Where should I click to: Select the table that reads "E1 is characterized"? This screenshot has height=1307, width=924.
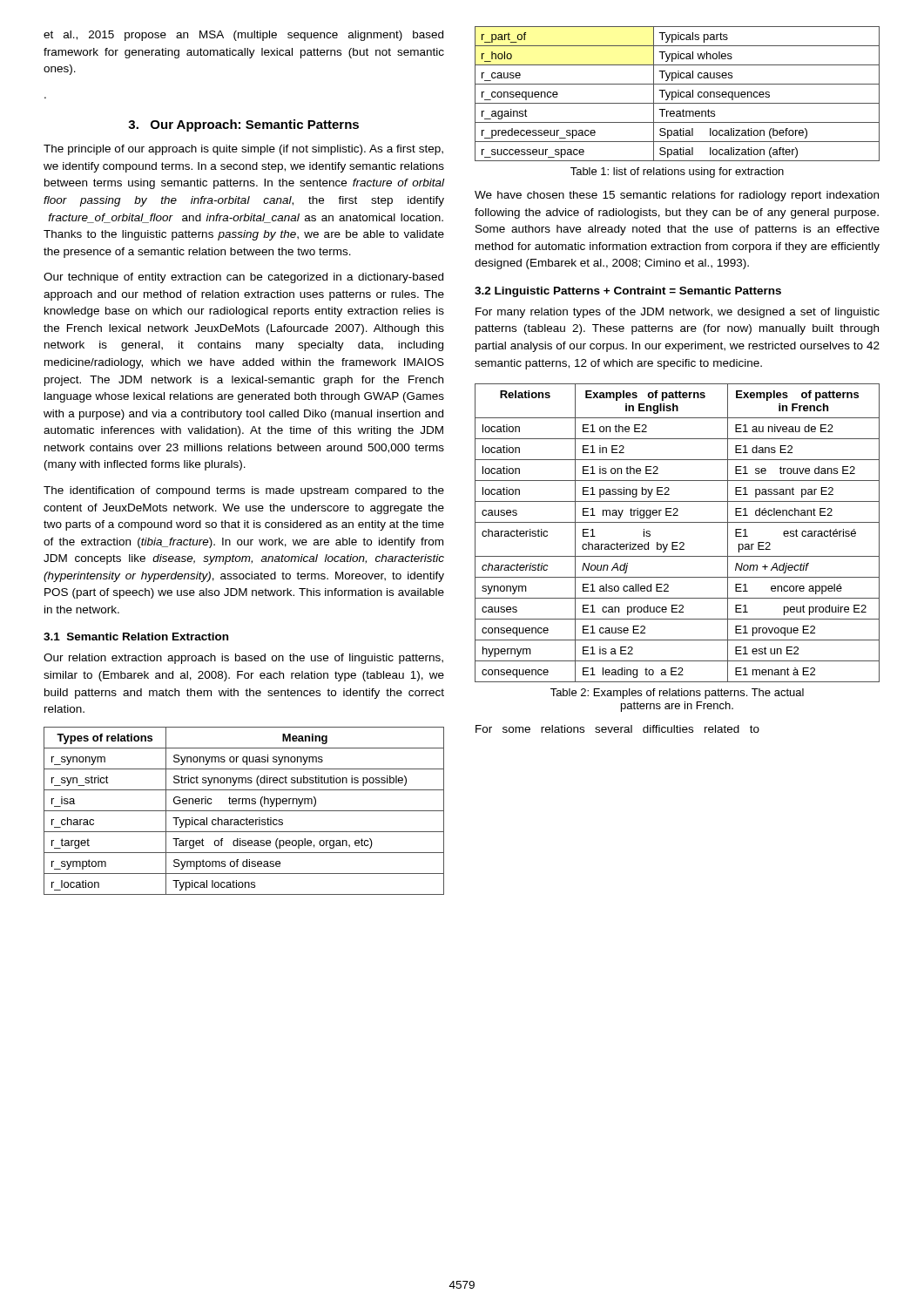pyautogui.click(x=677, y=533)
